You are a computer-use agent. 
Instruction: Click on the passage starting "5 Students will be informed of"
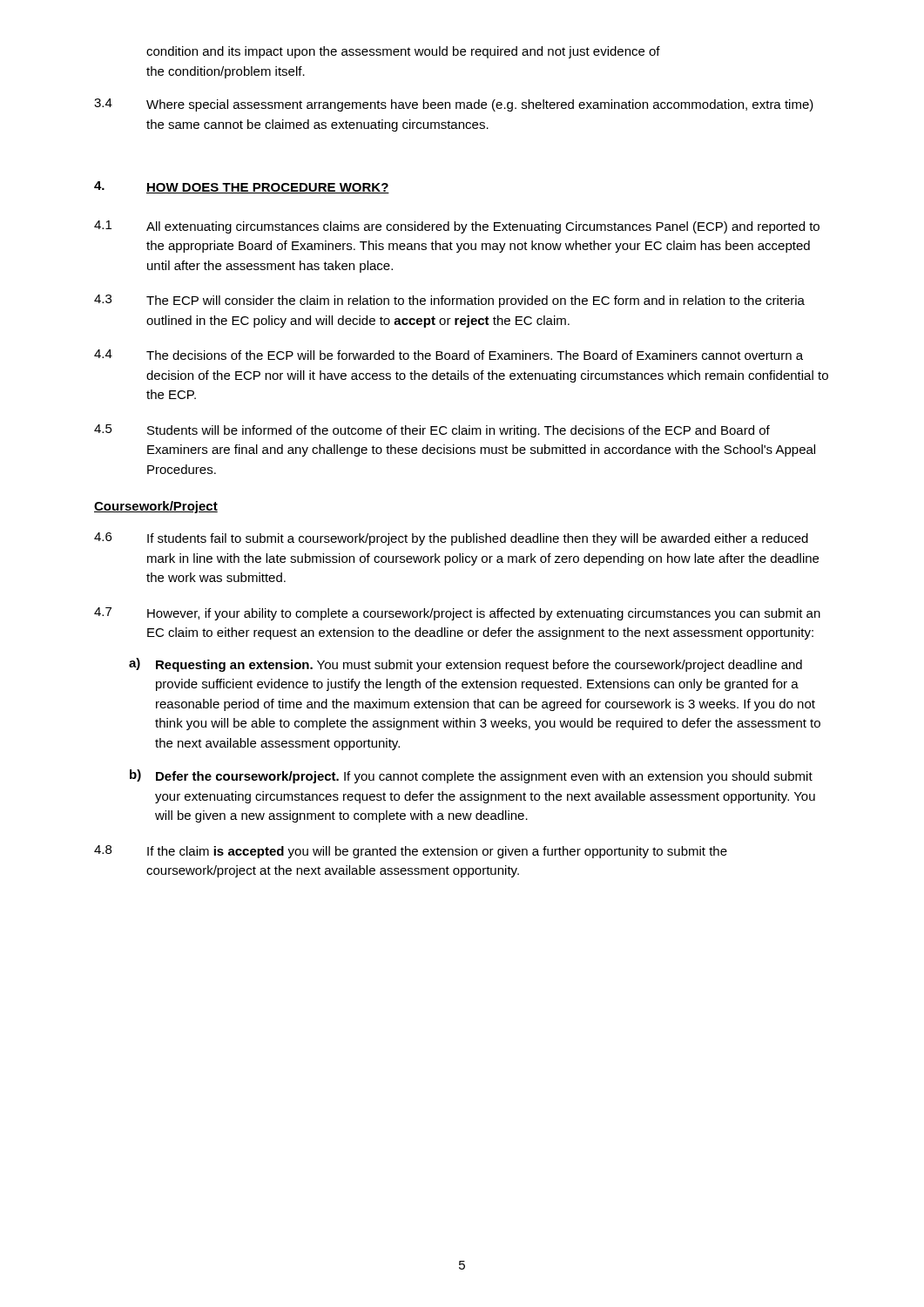click(x=462, y=450)
